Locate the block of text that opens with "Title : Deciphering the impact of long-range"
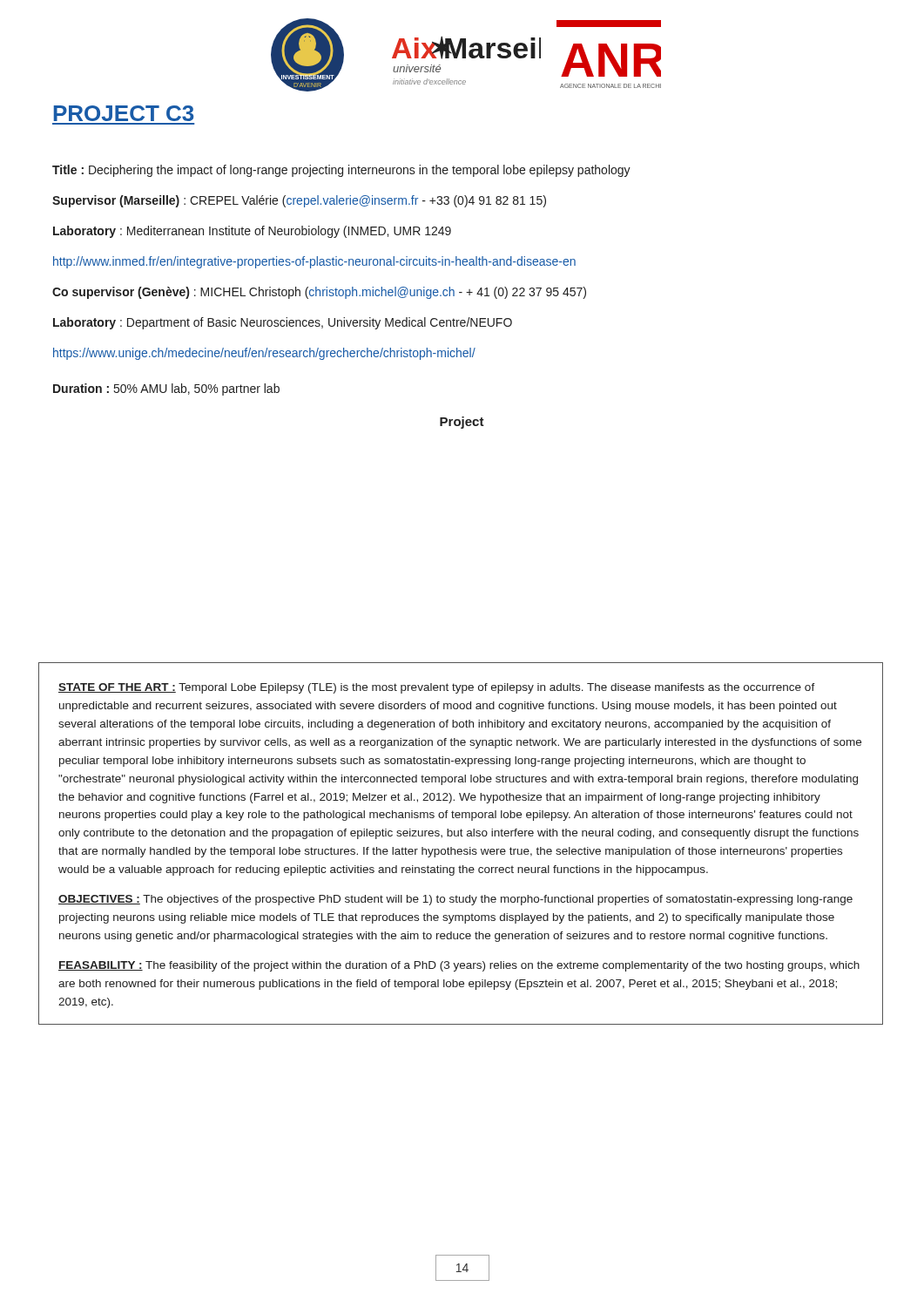Viewport: 924px width, 1307px height. (341, 170)
